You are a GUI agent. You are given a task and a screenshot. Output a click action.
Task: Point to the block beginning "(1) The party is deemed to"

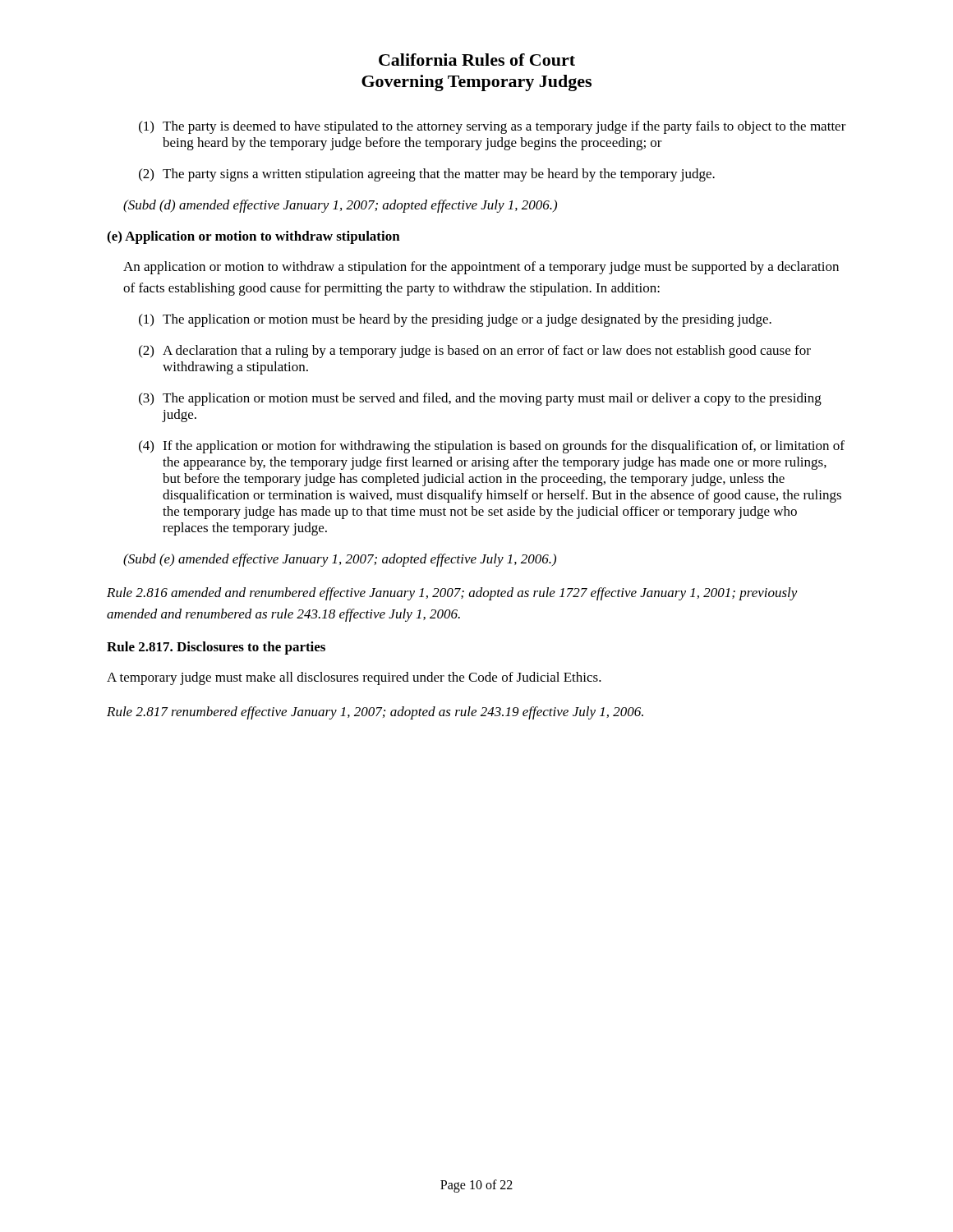coord(485,135)
